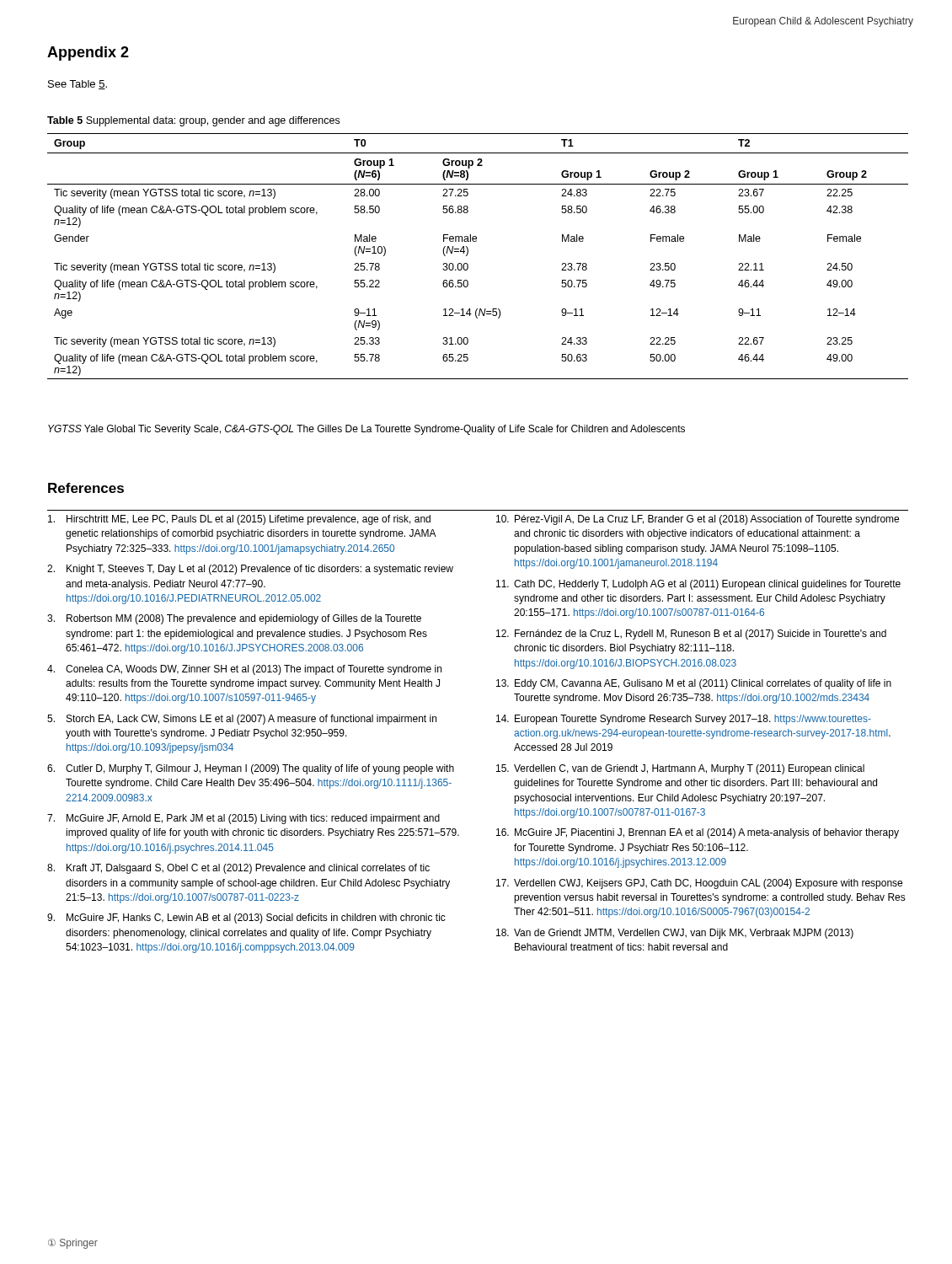The height and width of the screenshot is (1264, 952).
Task: Find the list item that says "Hirschtritt ME, Lee PC, Pauls DL et al"
Action: click(254, 534)
